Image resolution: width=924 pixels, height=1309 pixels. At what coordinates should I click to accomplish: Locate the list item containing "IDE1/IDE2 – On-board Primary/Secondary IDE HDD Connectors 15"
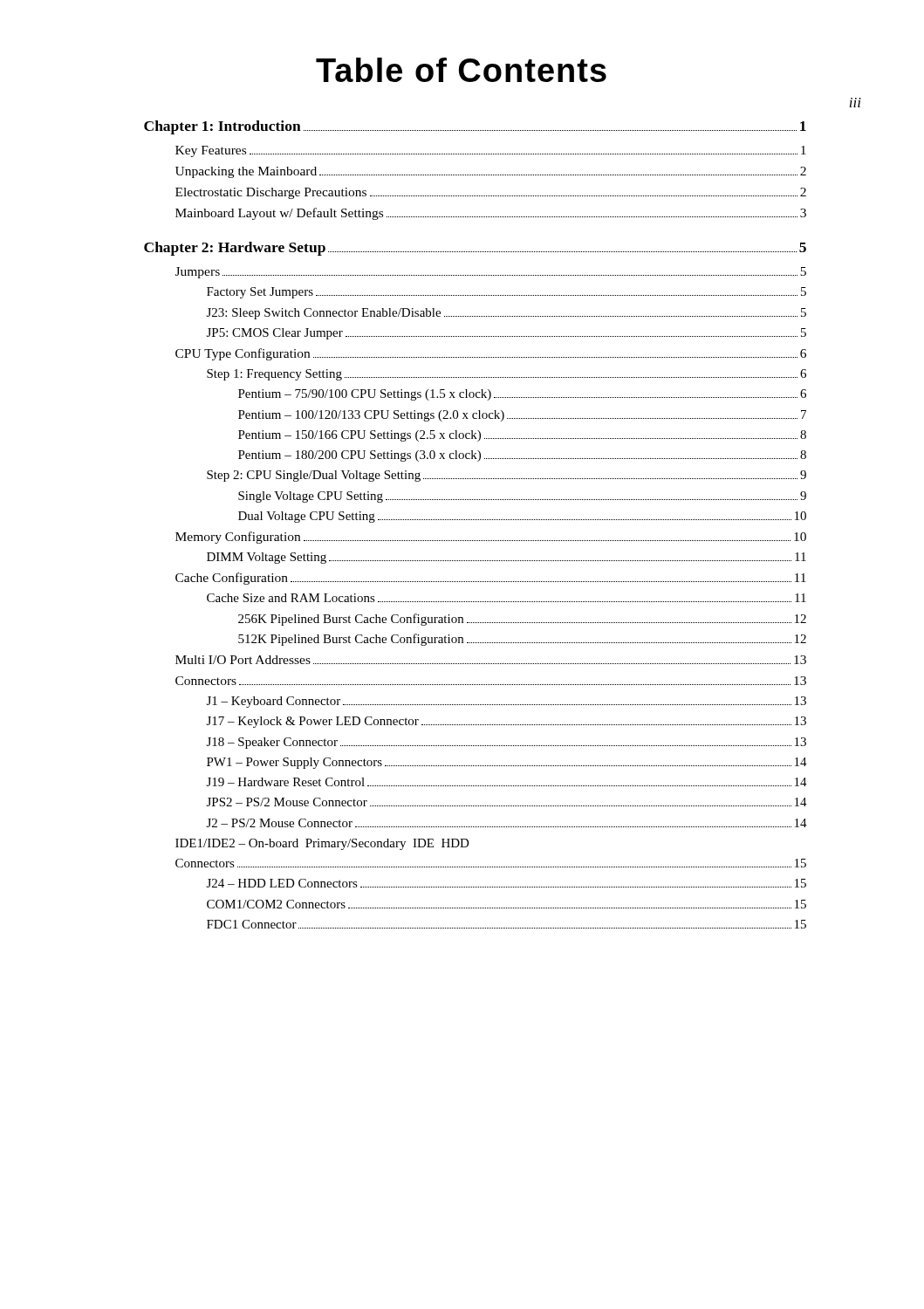[x=322, y=844]
